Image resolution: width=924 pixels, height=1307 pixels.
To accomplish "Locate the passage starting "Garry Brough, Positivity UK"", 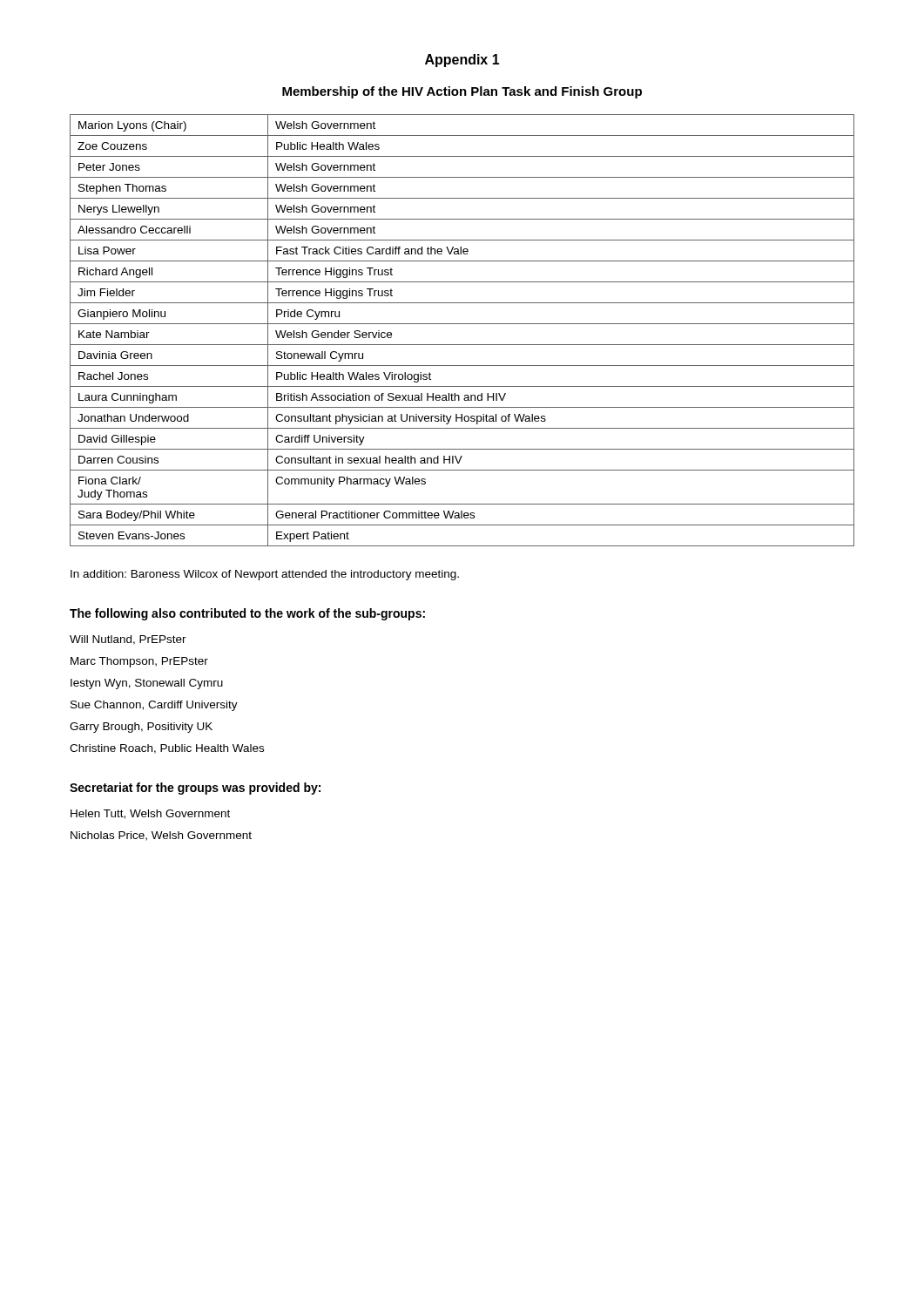I will [x=141, y=726].
